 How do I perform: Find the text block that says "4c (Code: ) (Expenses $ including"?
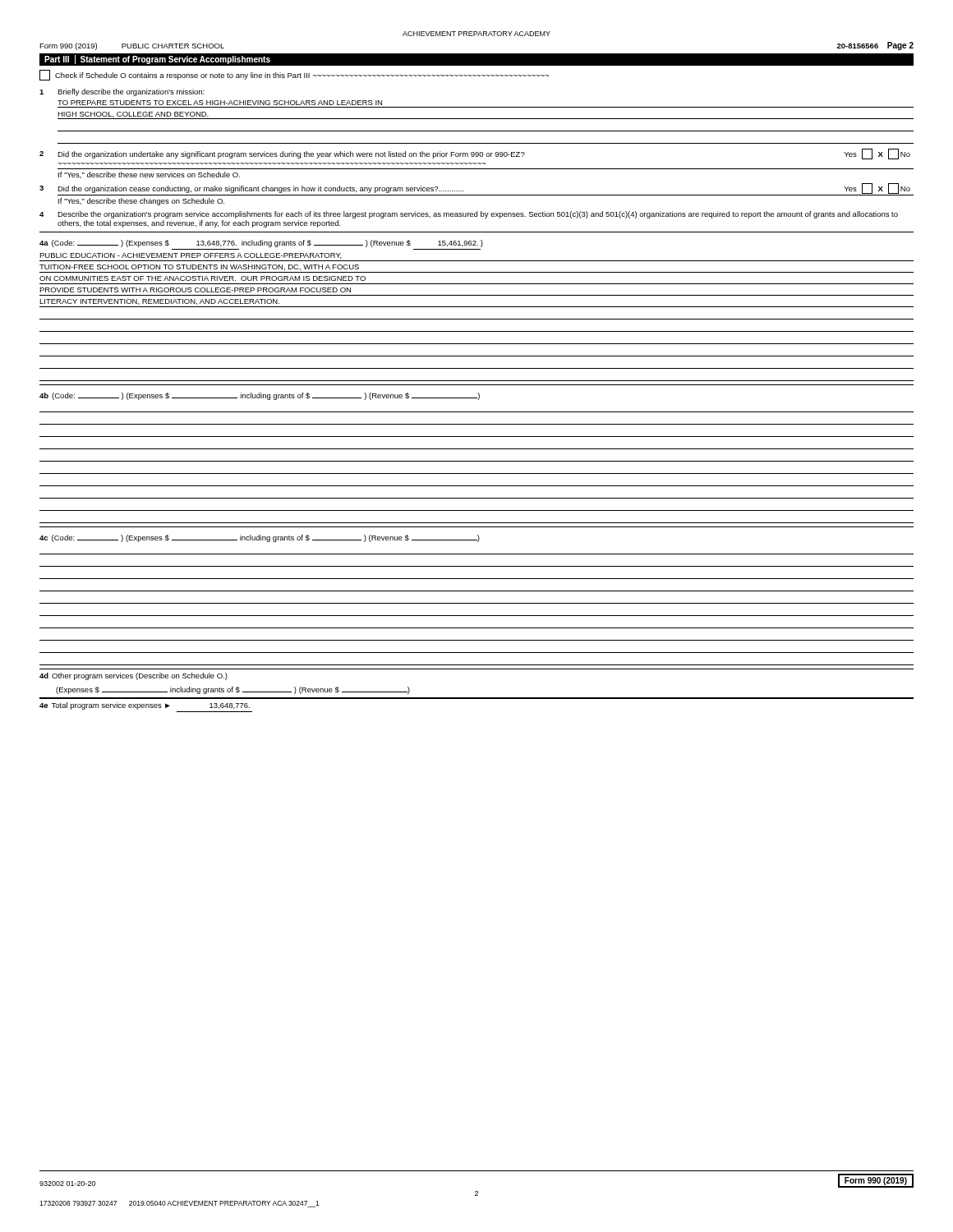[476, 596]
